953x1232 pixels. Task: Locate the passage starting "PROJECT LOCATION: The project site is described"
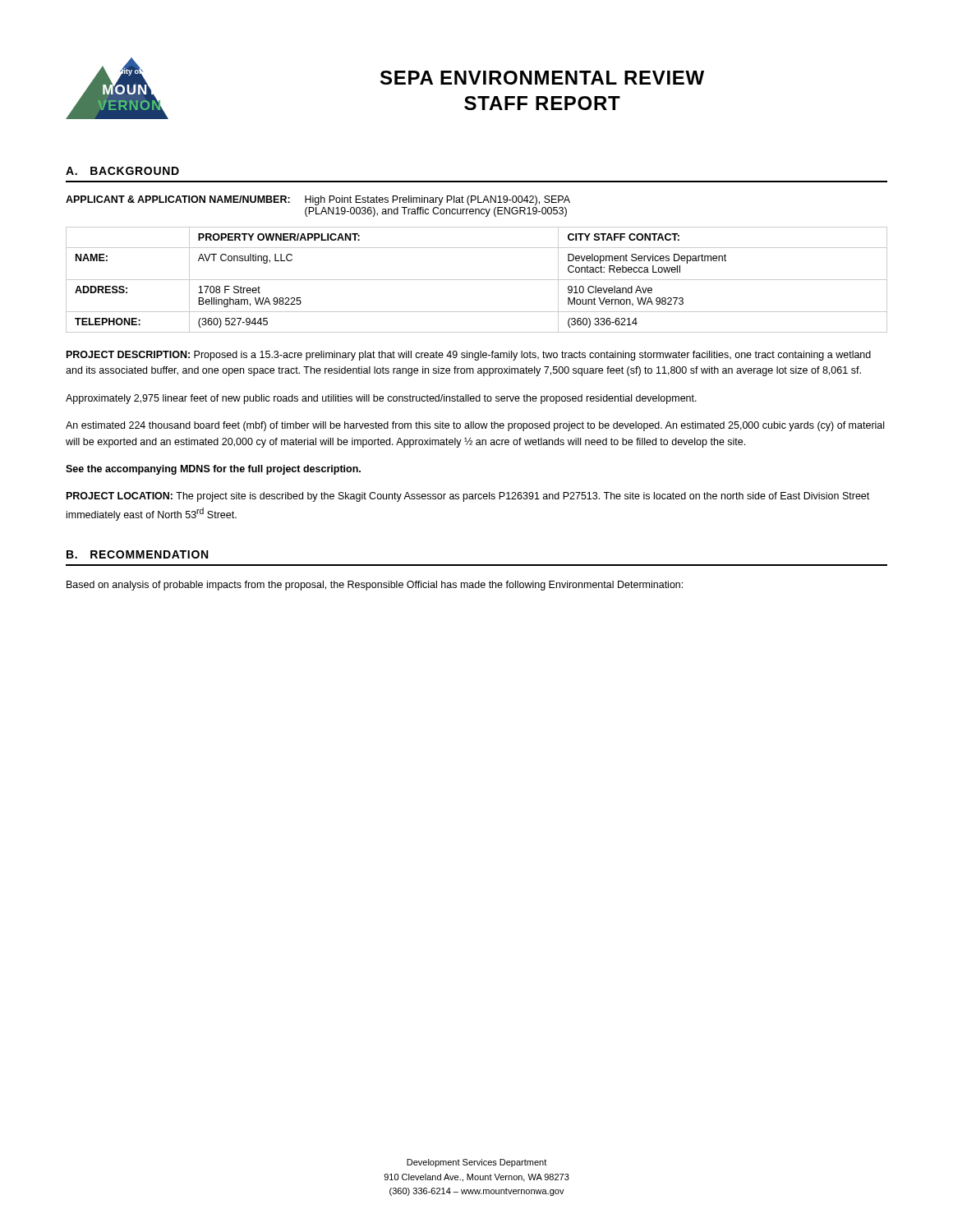point(468,506)
